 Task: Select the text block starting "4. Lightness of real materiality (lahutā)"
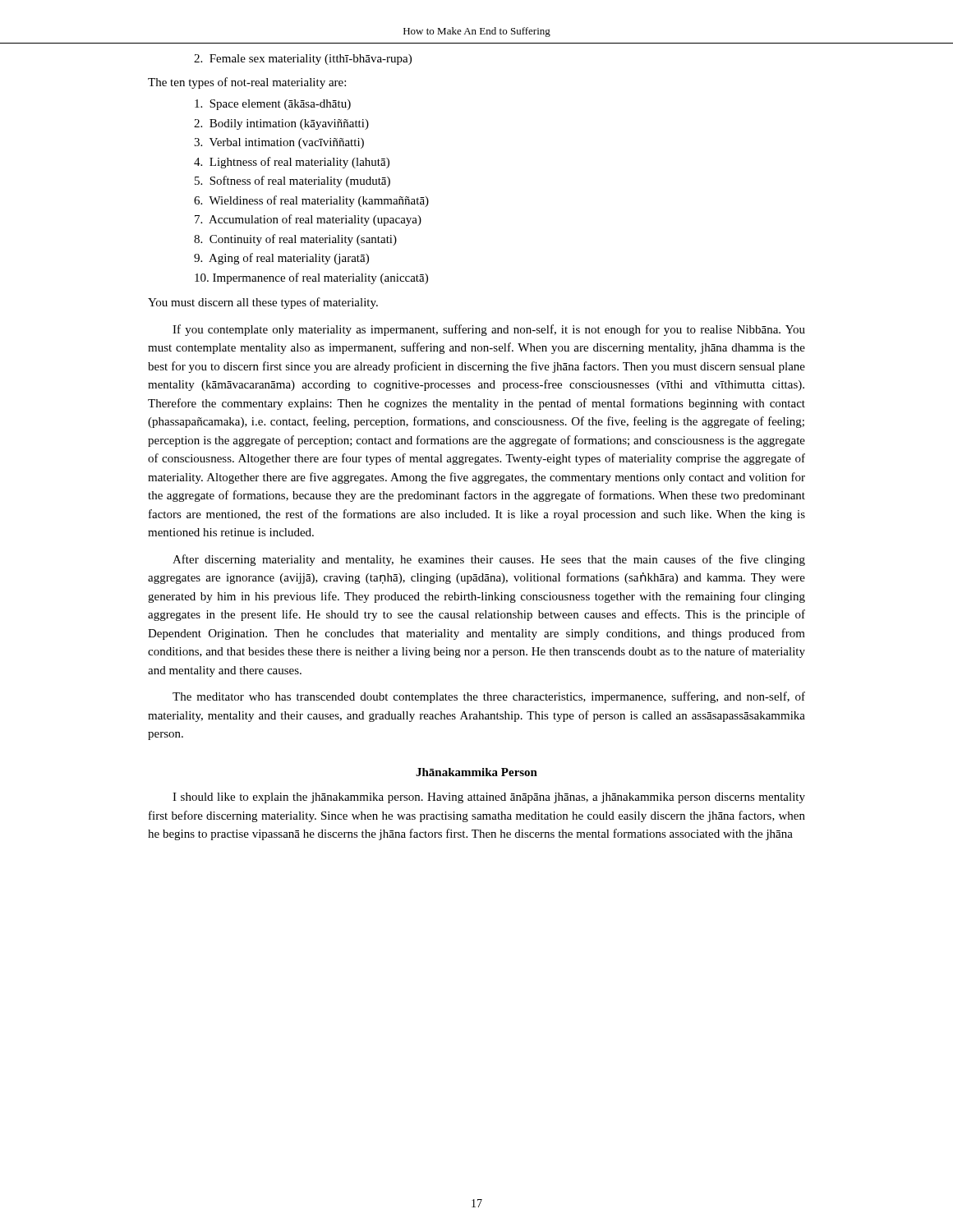click(292, 161)
